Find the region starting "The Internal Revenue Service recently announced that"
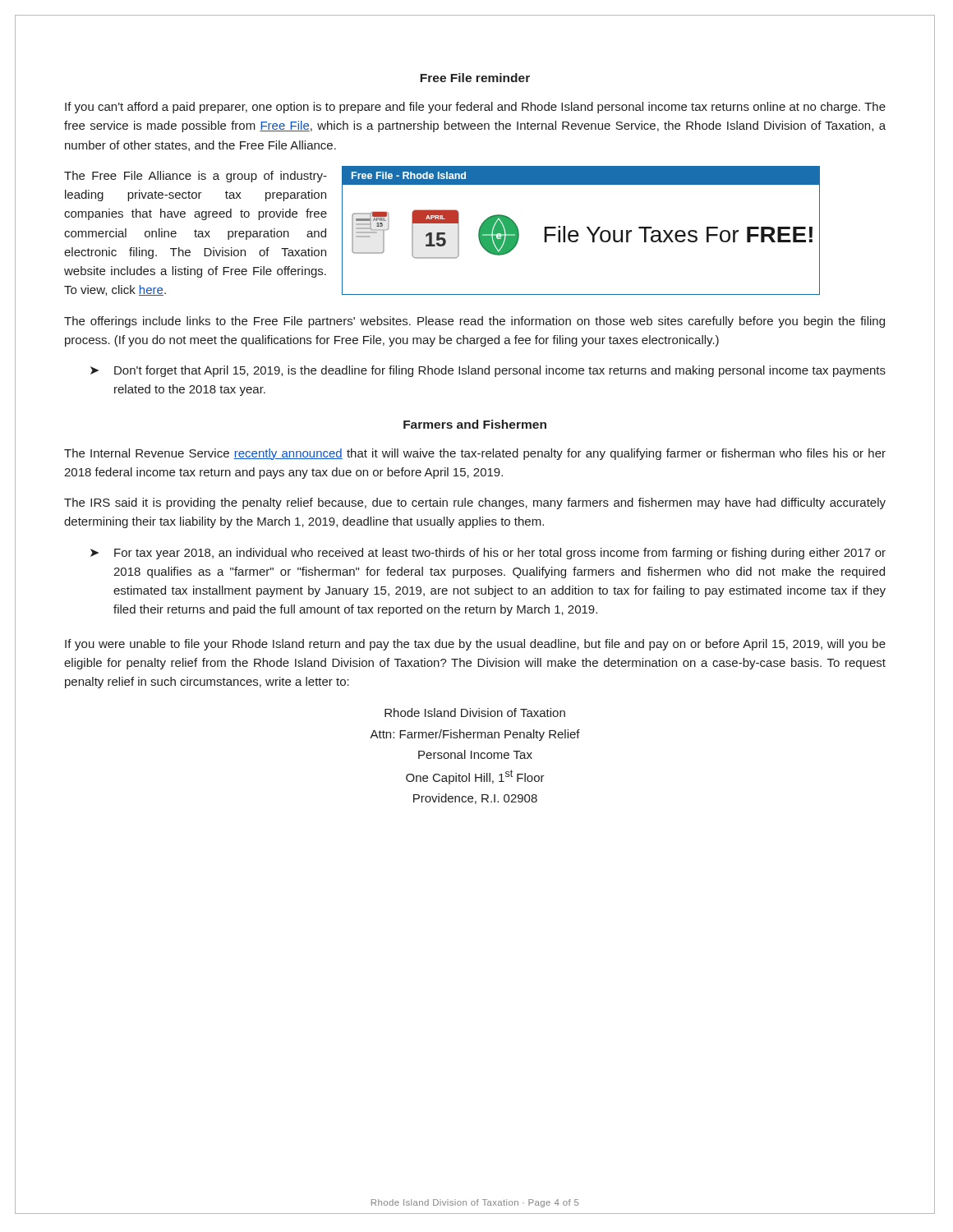The width and height of the screenshot is (953, 1232). [475, 462]
